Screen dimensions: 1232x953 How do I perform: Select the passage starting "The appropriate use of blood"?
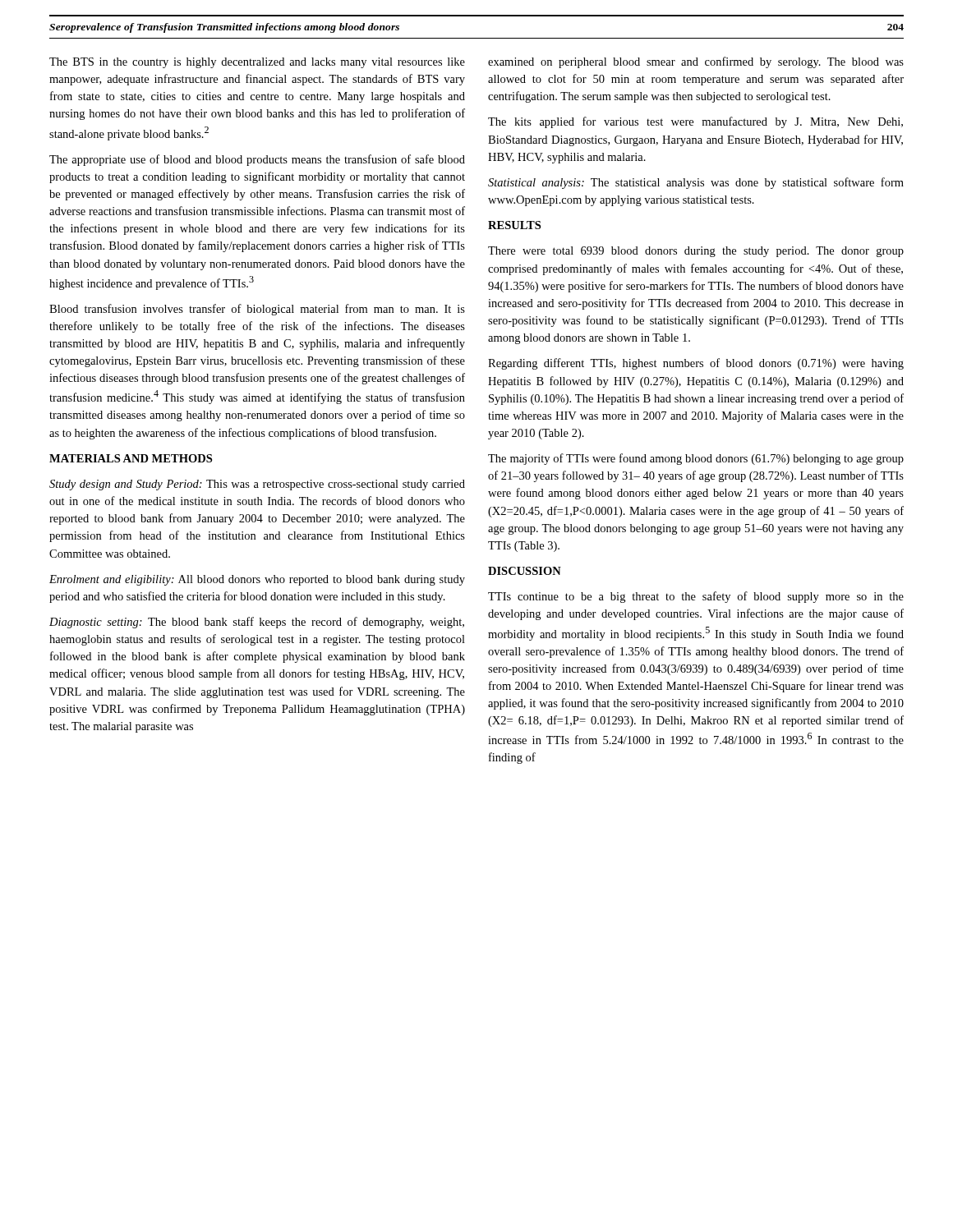click(257, 221)
